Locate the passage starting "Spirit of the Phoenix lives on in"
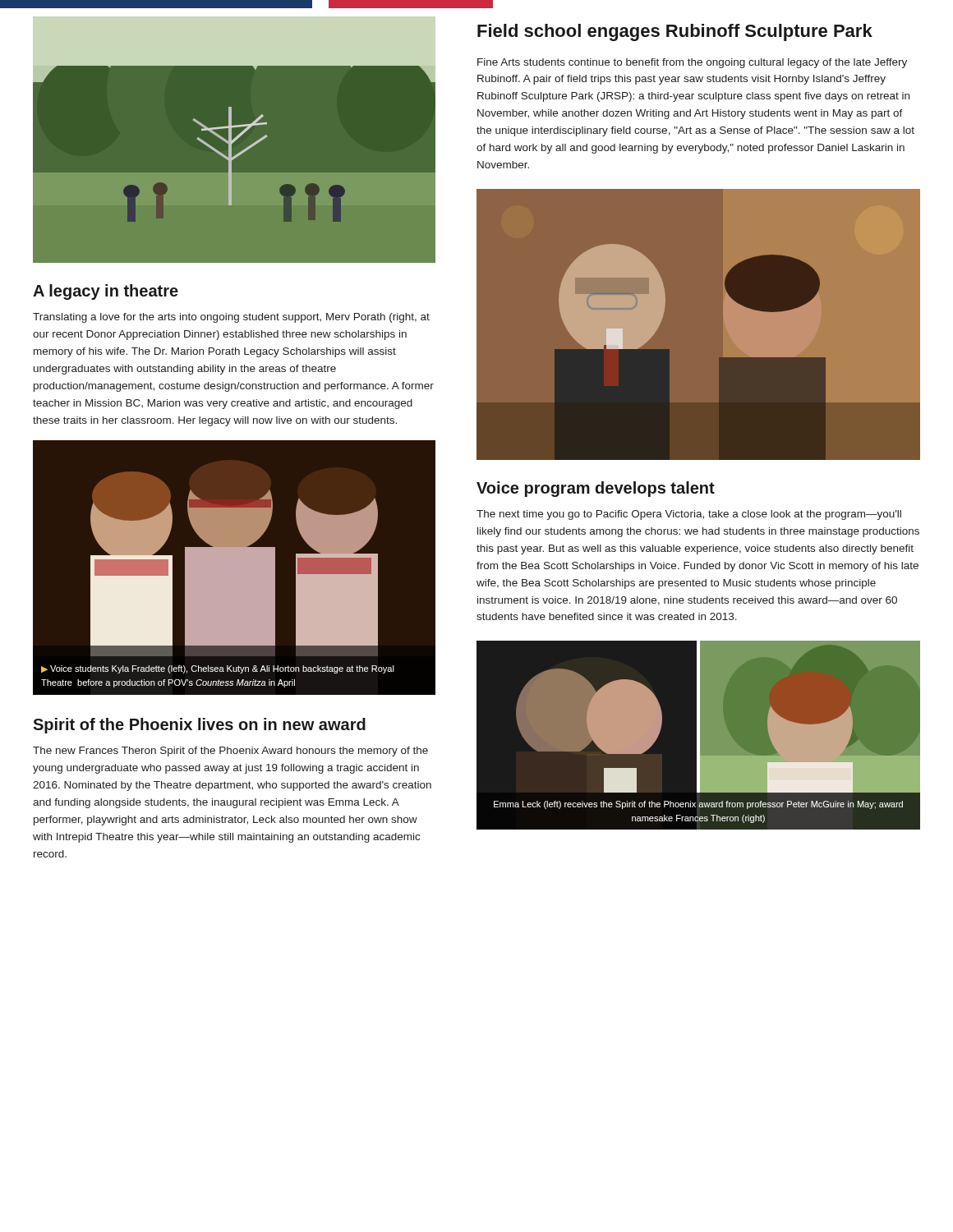The width and height of the screenshot is (953, 1232). pos(200,725)
